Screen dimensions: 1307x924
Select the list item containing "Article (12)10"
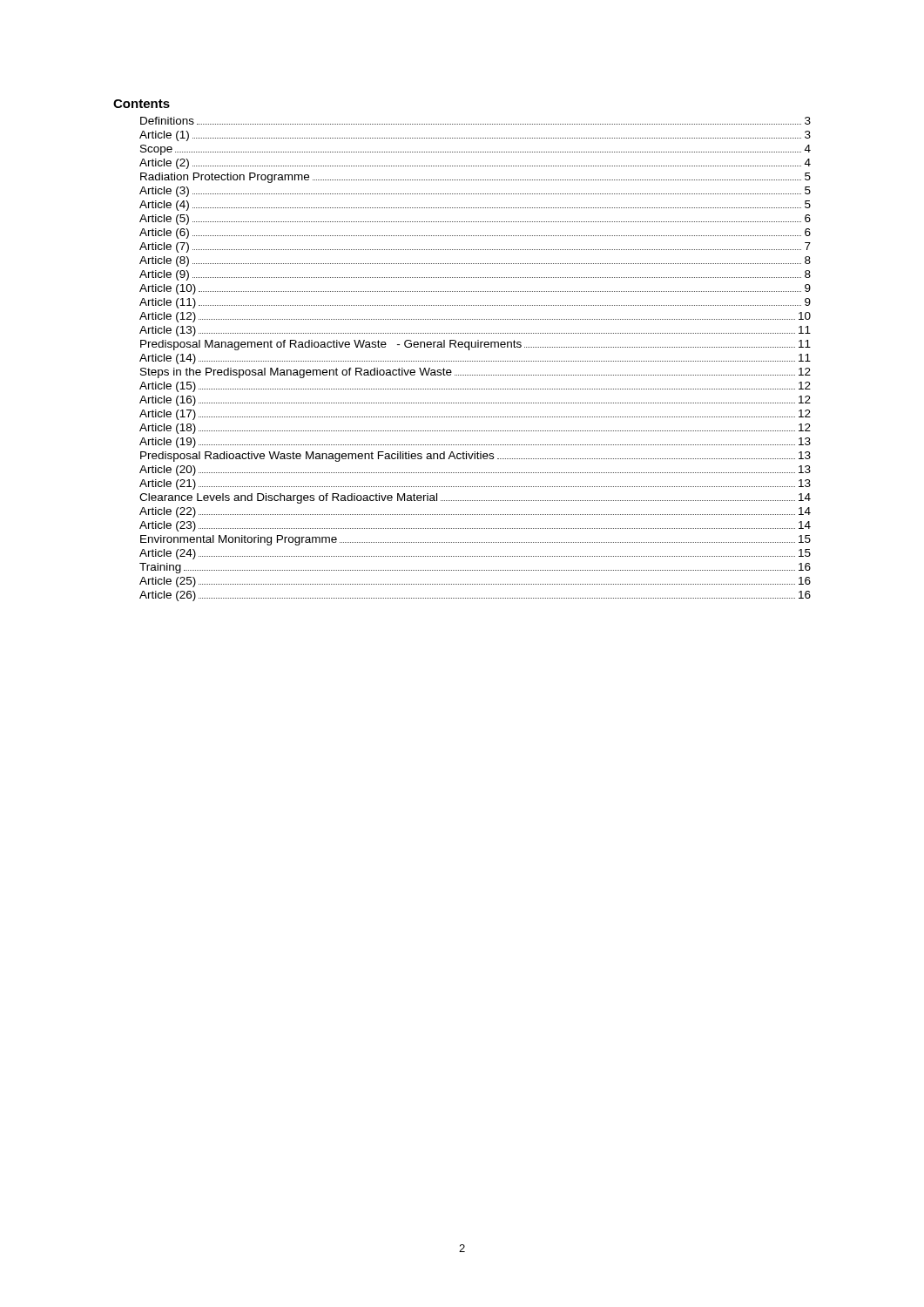click(475, 316)
